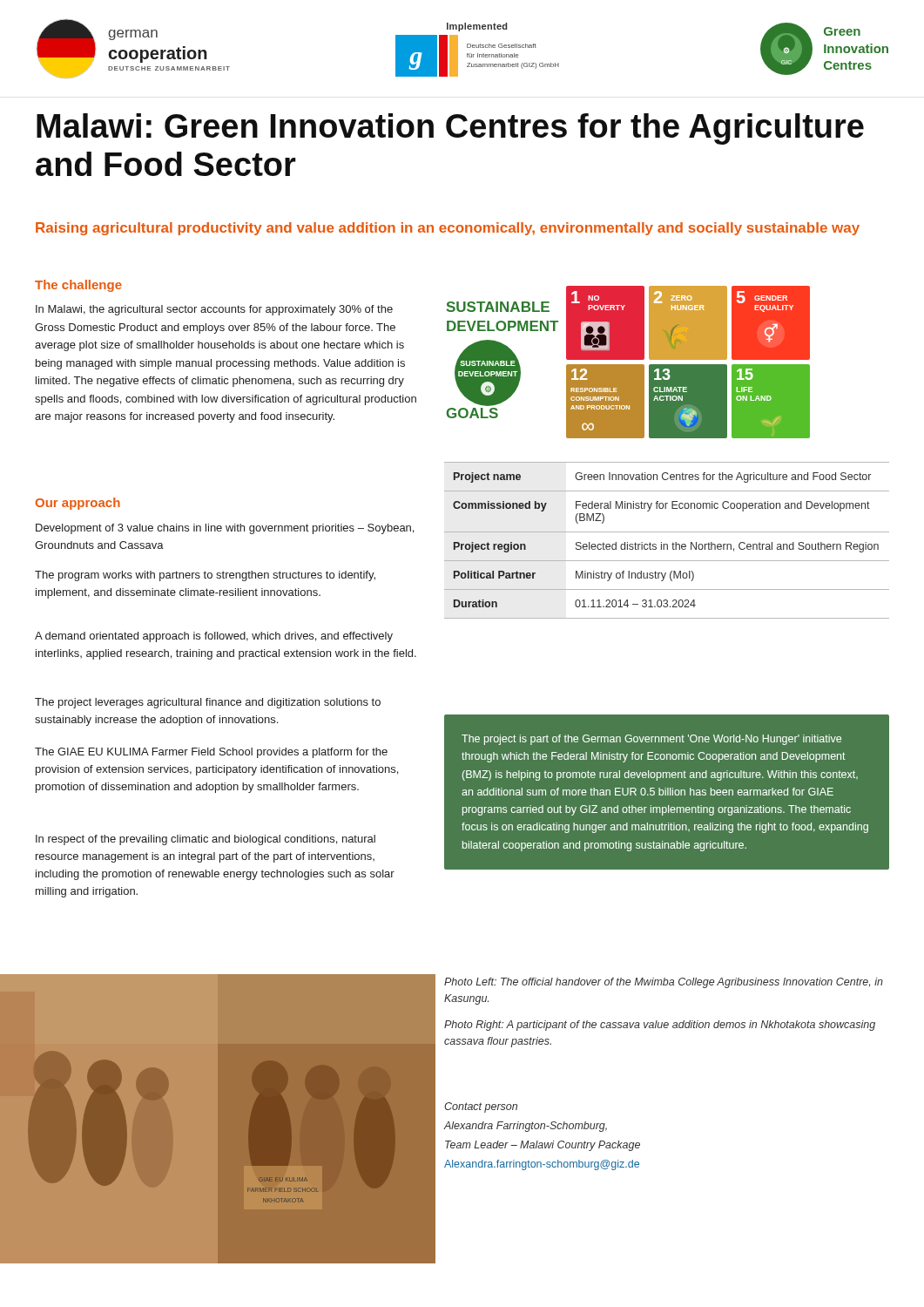
Task: Select the element starting "The program works with partners to"
Action: click(206, 583)
